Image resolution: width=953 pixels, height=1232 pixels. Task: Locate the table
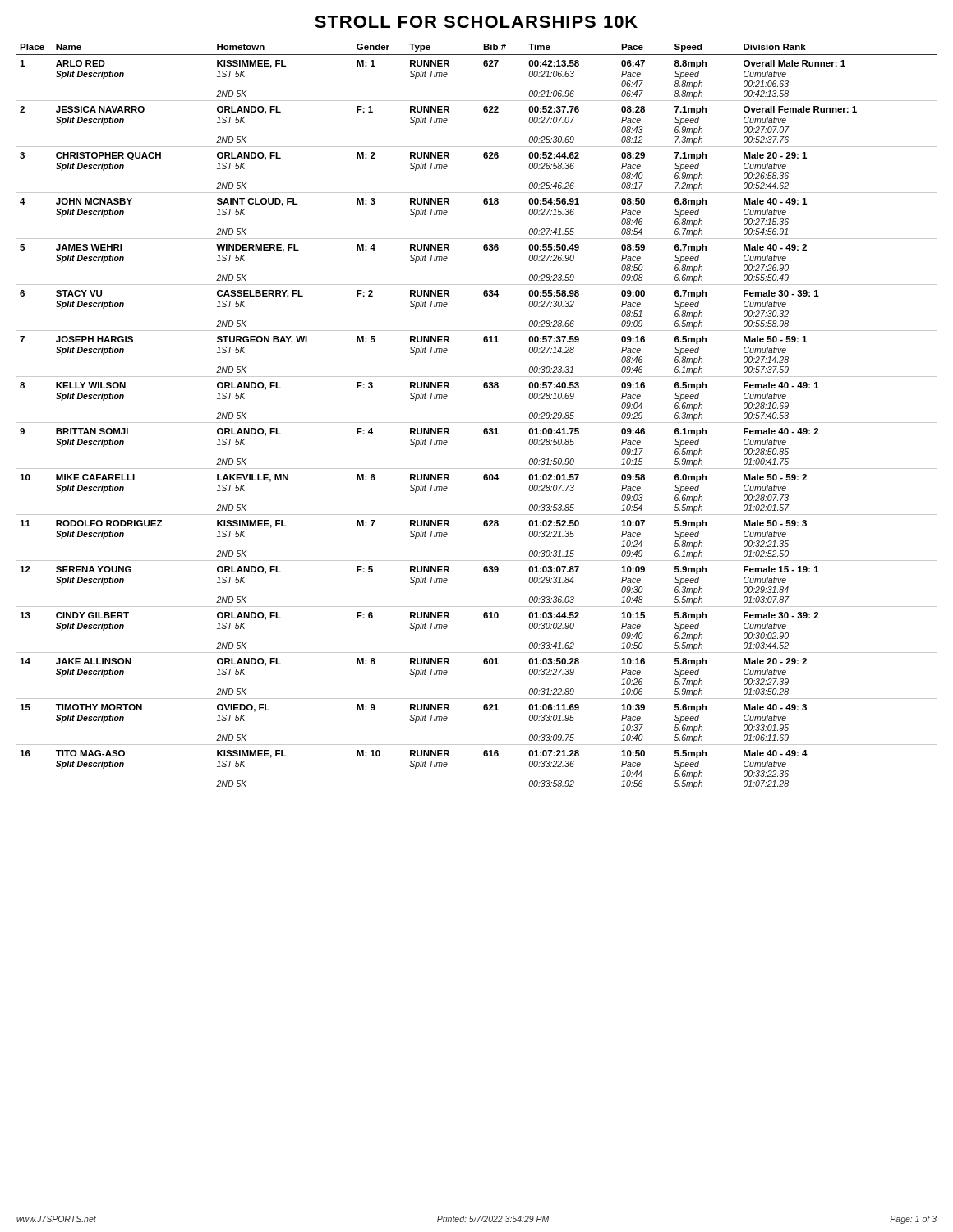pyautogui.click(x=476, y=415)
